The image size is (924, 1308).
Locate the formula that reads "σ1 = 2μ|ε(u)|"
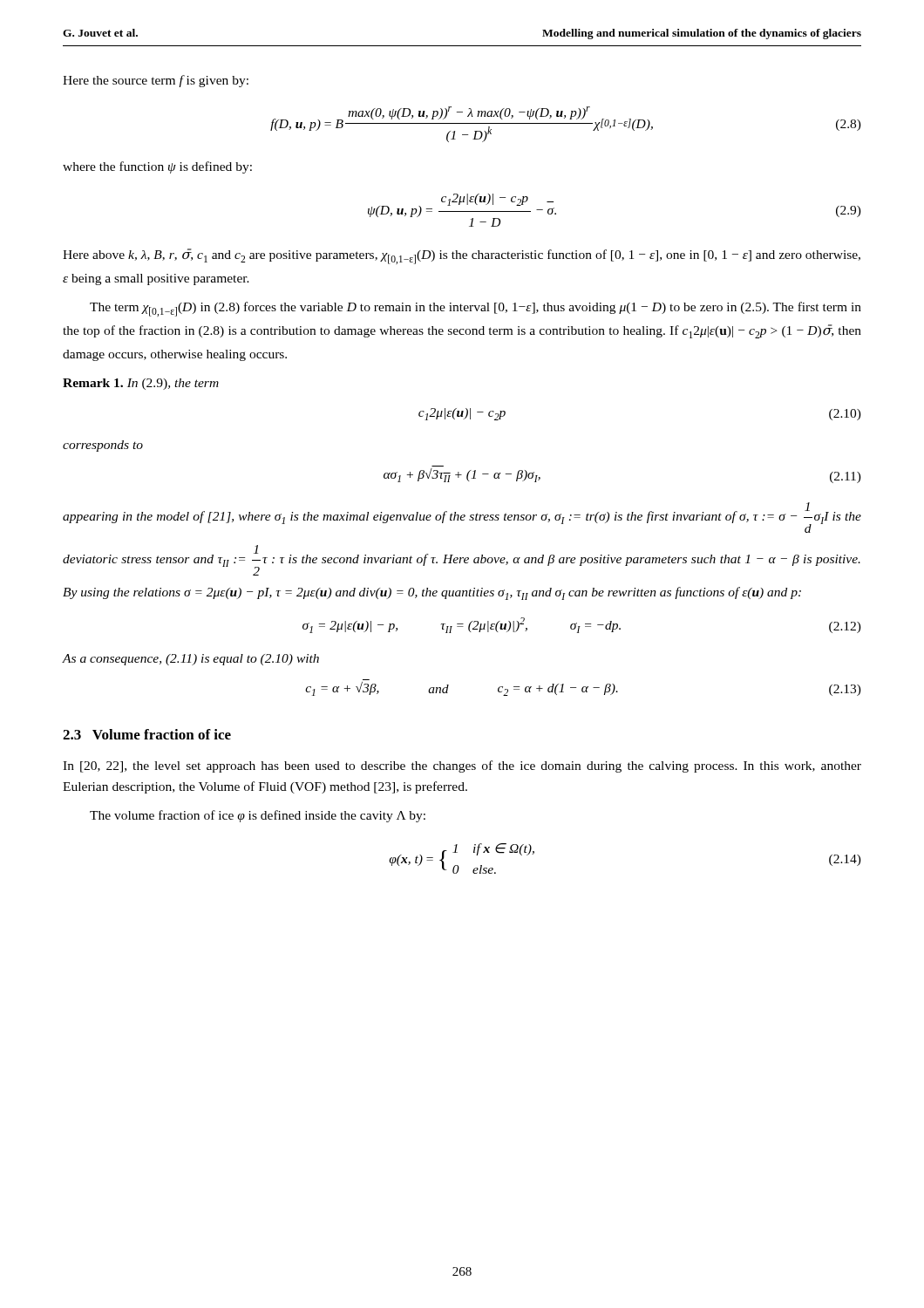pyautogui.click(x=582, y=626)
